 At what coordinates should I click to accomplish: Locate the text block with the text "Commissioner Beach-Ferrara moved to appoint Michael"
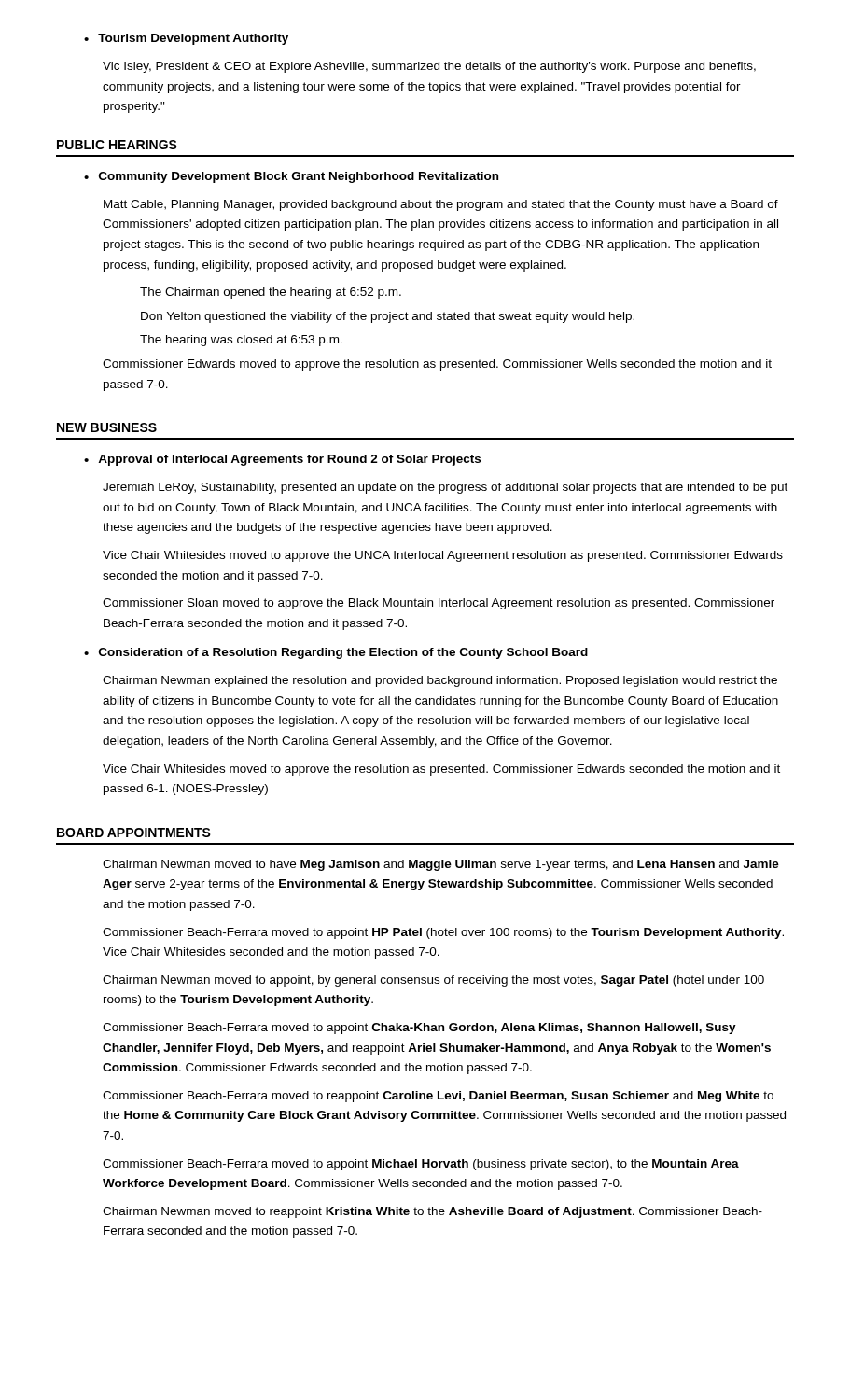point(421,1173)
